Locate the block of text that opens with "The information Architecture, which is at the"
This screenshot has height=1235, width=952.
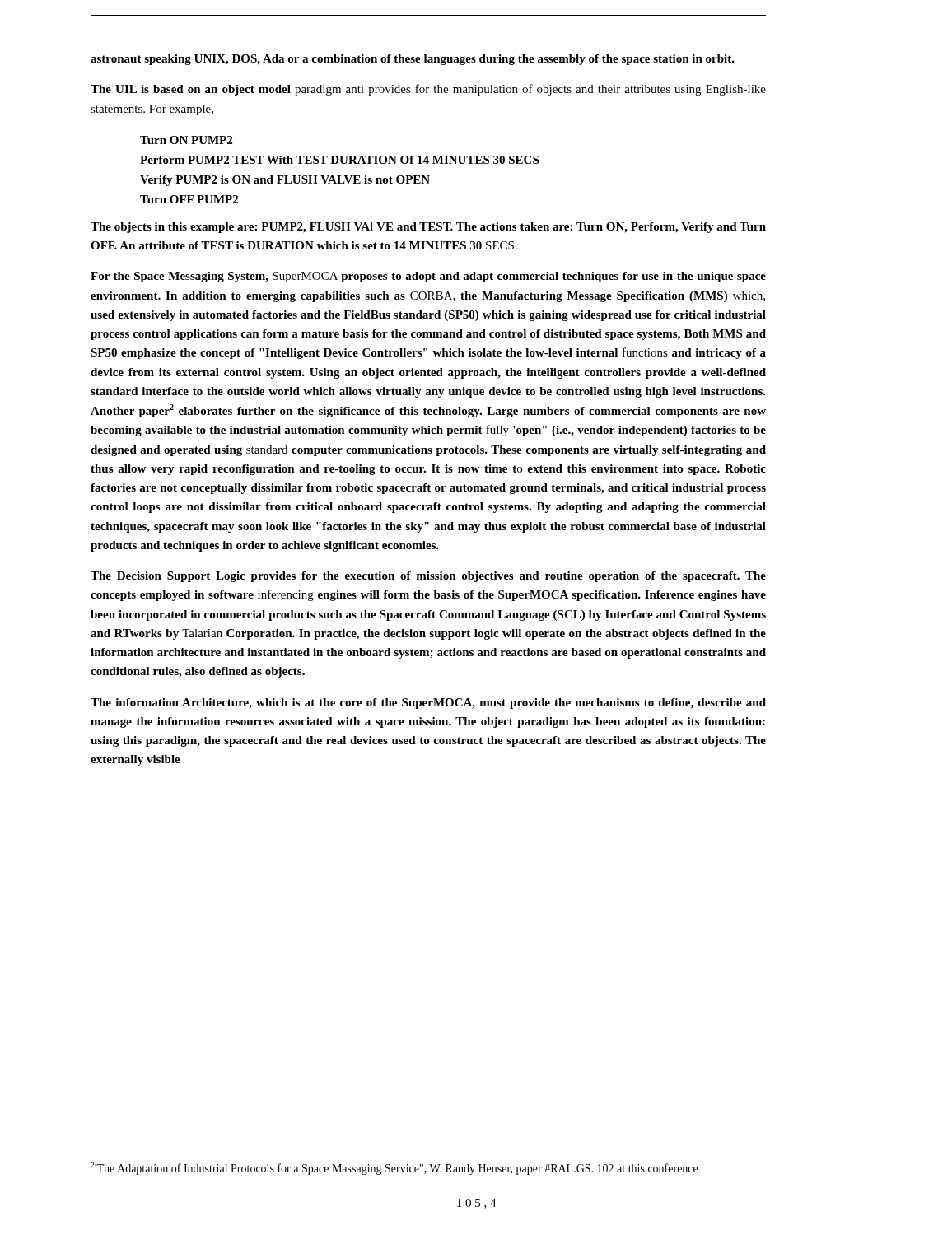click(428, 731)
